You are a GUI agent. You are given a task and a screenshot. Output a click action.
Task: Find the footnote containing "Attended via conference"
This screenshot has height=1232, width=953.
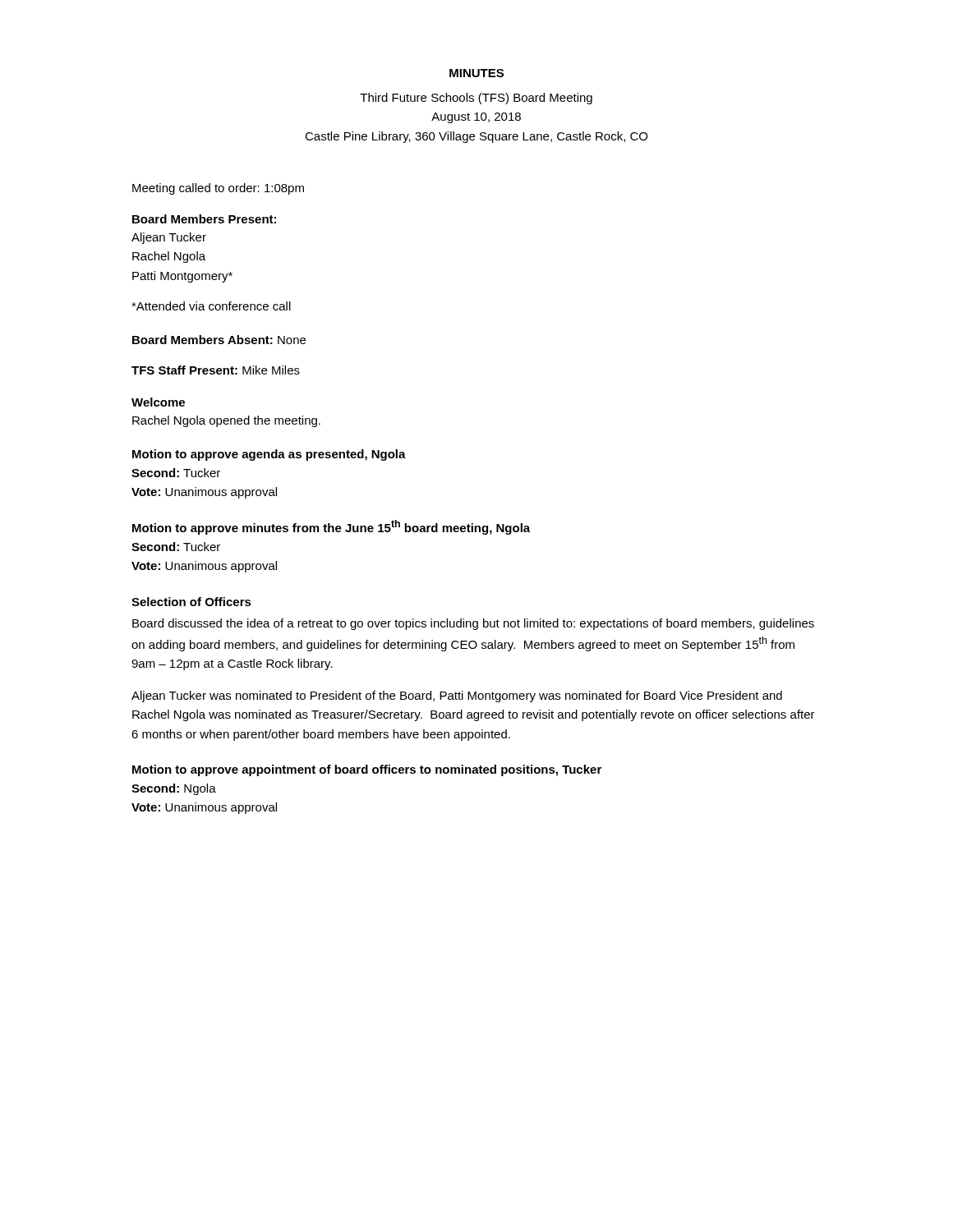tap(211, 306)
